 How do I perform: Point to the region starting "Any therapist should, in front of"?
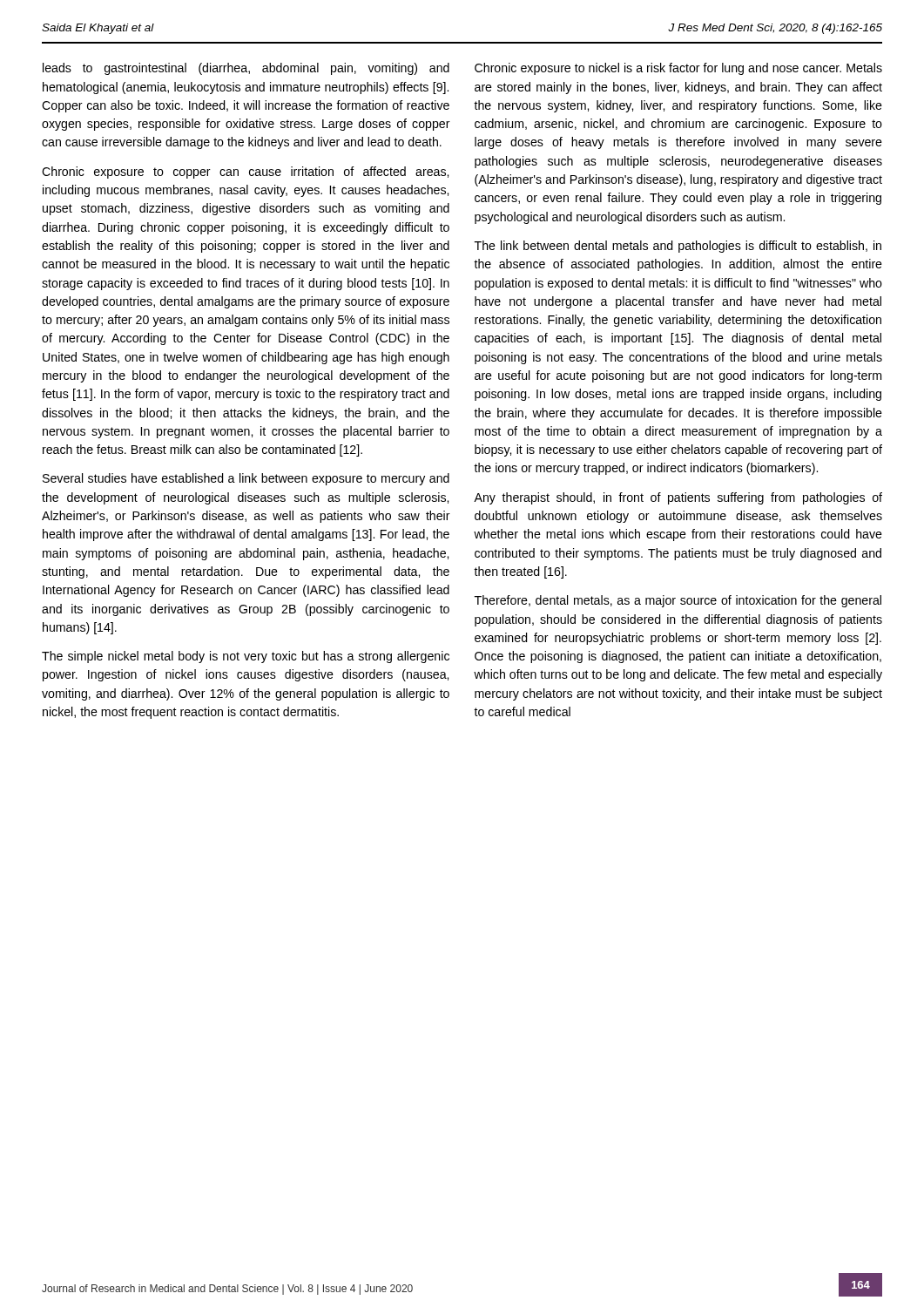[x=678, y=535]
